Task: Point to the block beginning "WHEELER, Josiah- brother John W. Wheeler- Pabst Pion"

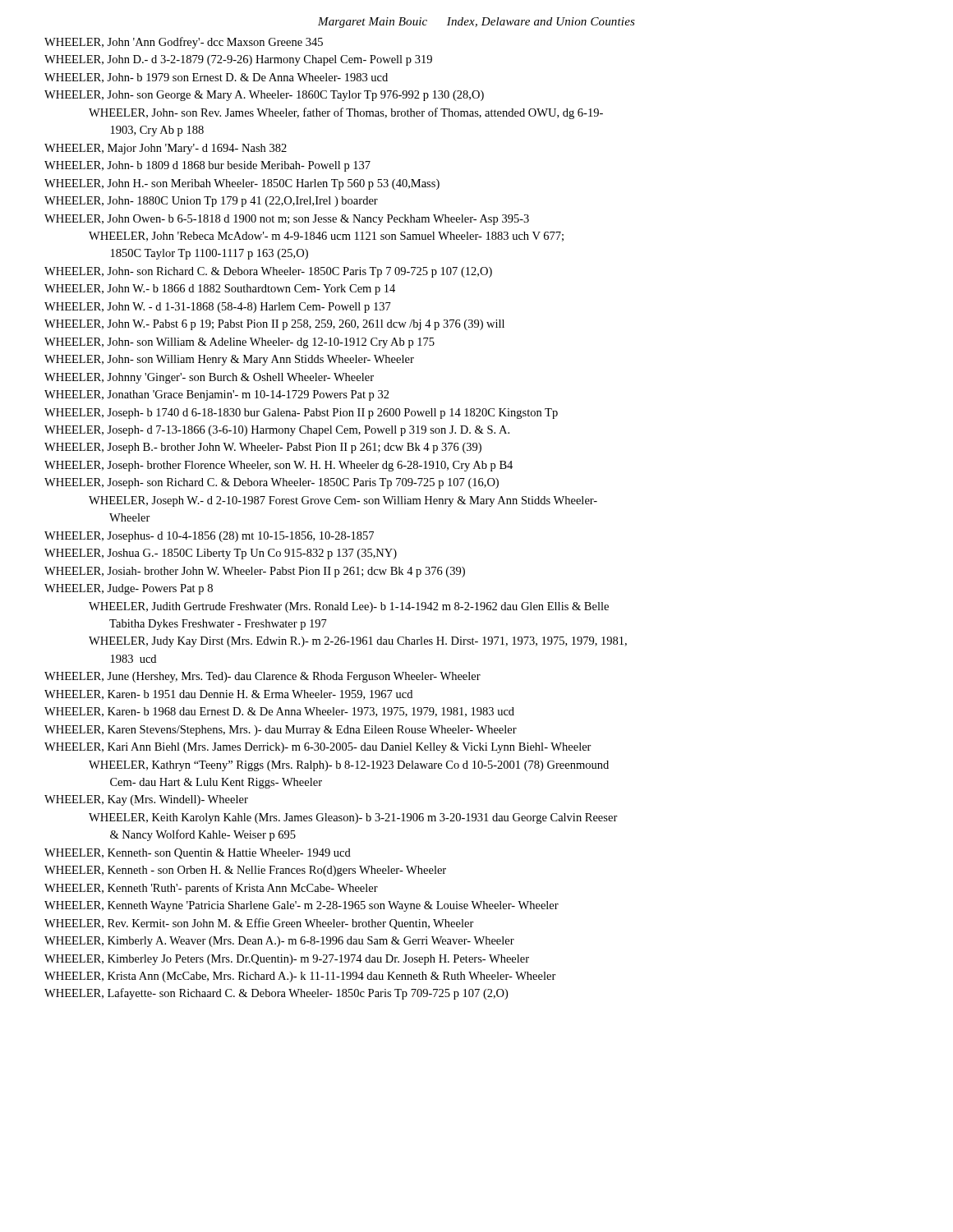Action: (x=255, y=570)
